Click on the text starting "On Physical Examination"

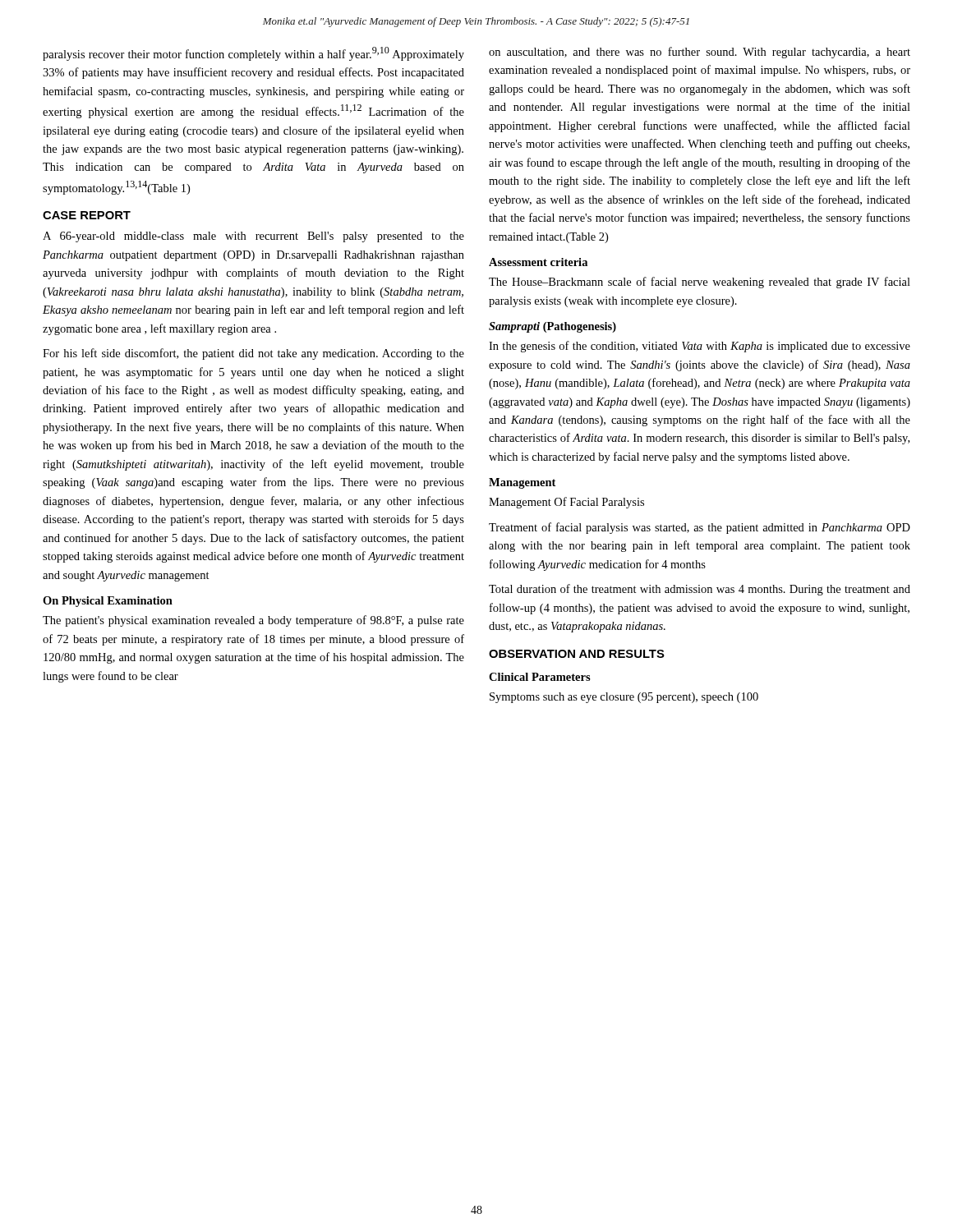point(108,601)
